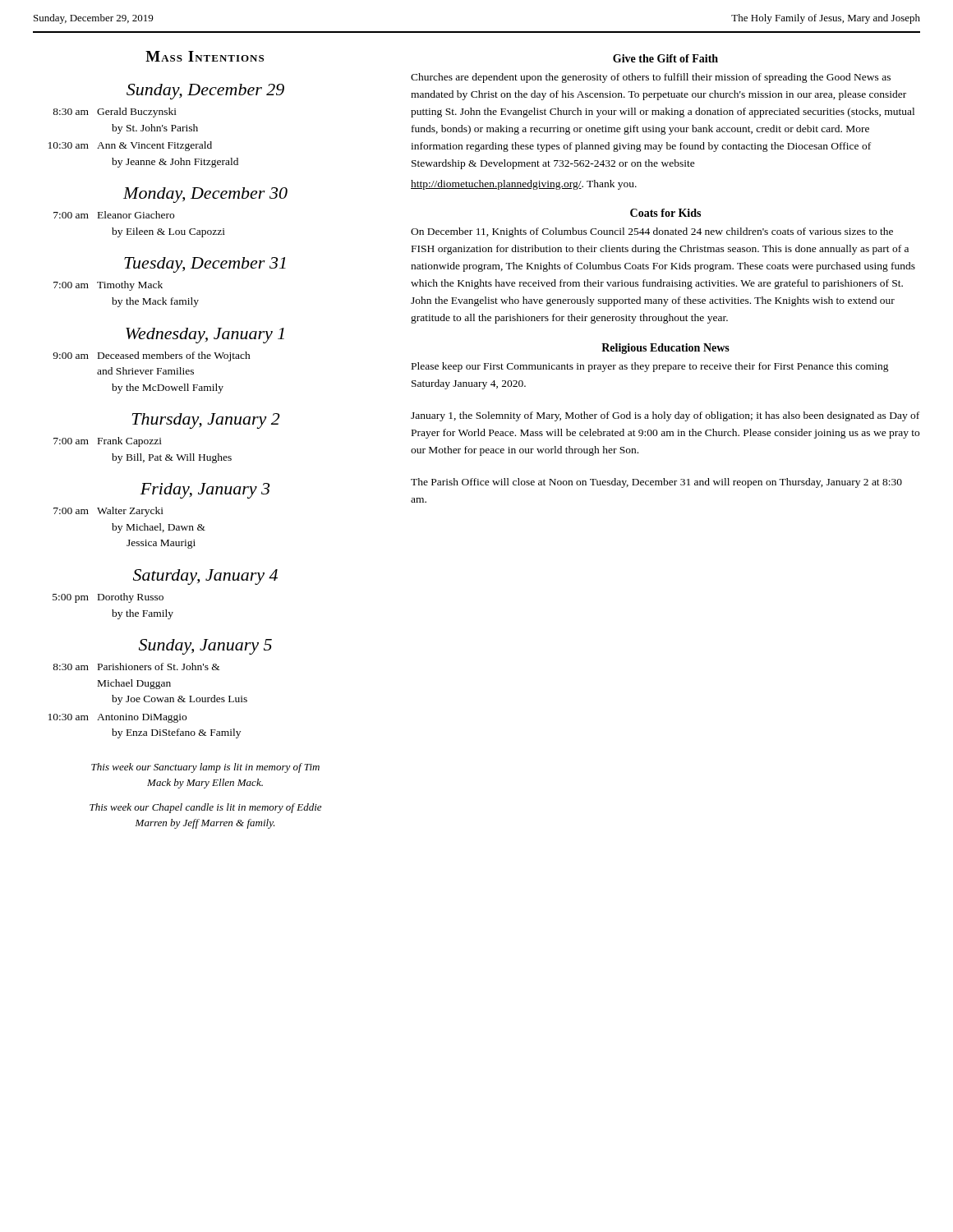Navigate to the element starting "10:30 am Ann & Vincent Fitzgerald by"
The width and height of the screenshot is (953, 1232).
(x=136, y=153)
